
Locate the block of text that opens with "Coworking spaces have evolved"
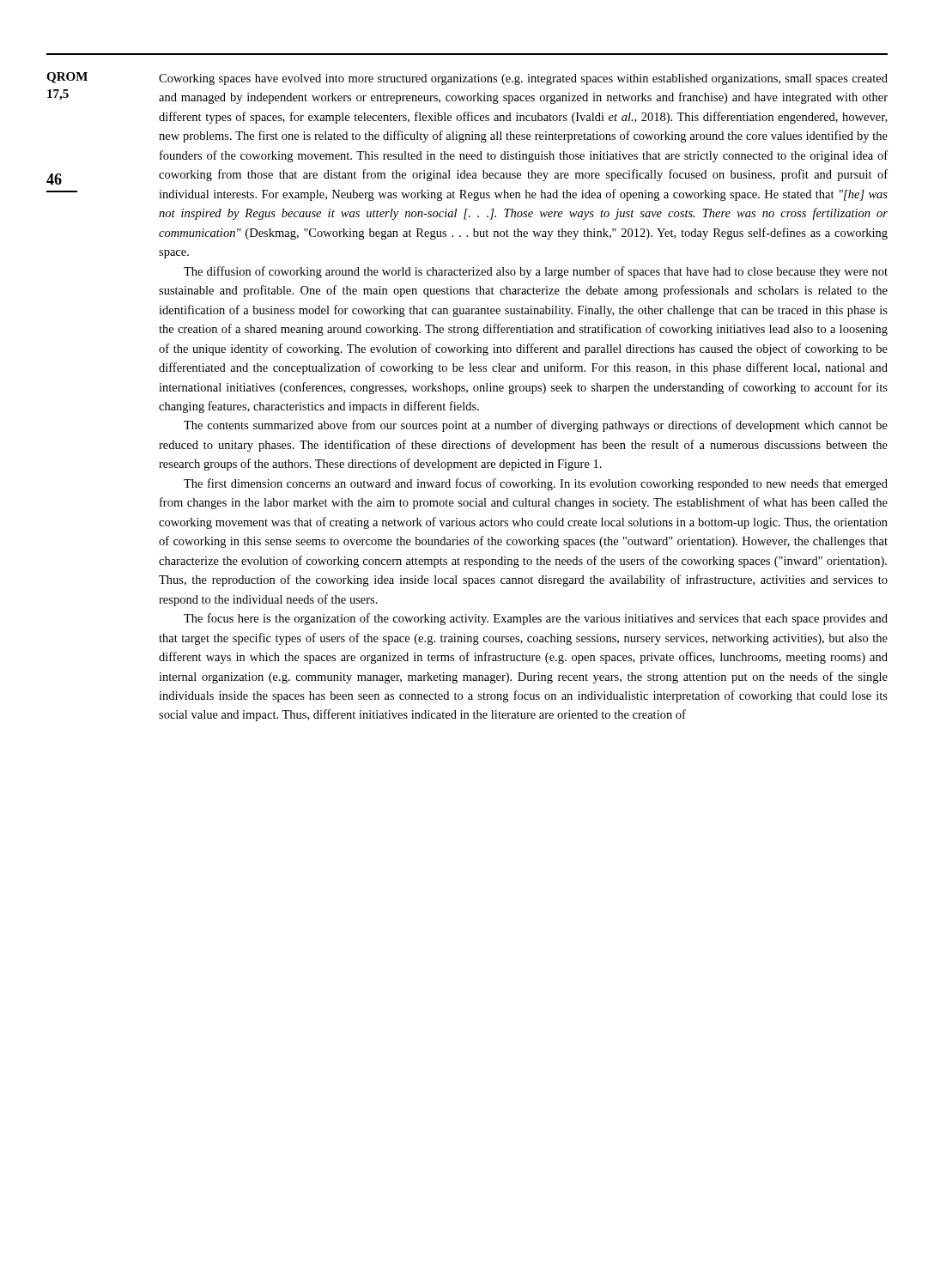click(x=523, y=397)
